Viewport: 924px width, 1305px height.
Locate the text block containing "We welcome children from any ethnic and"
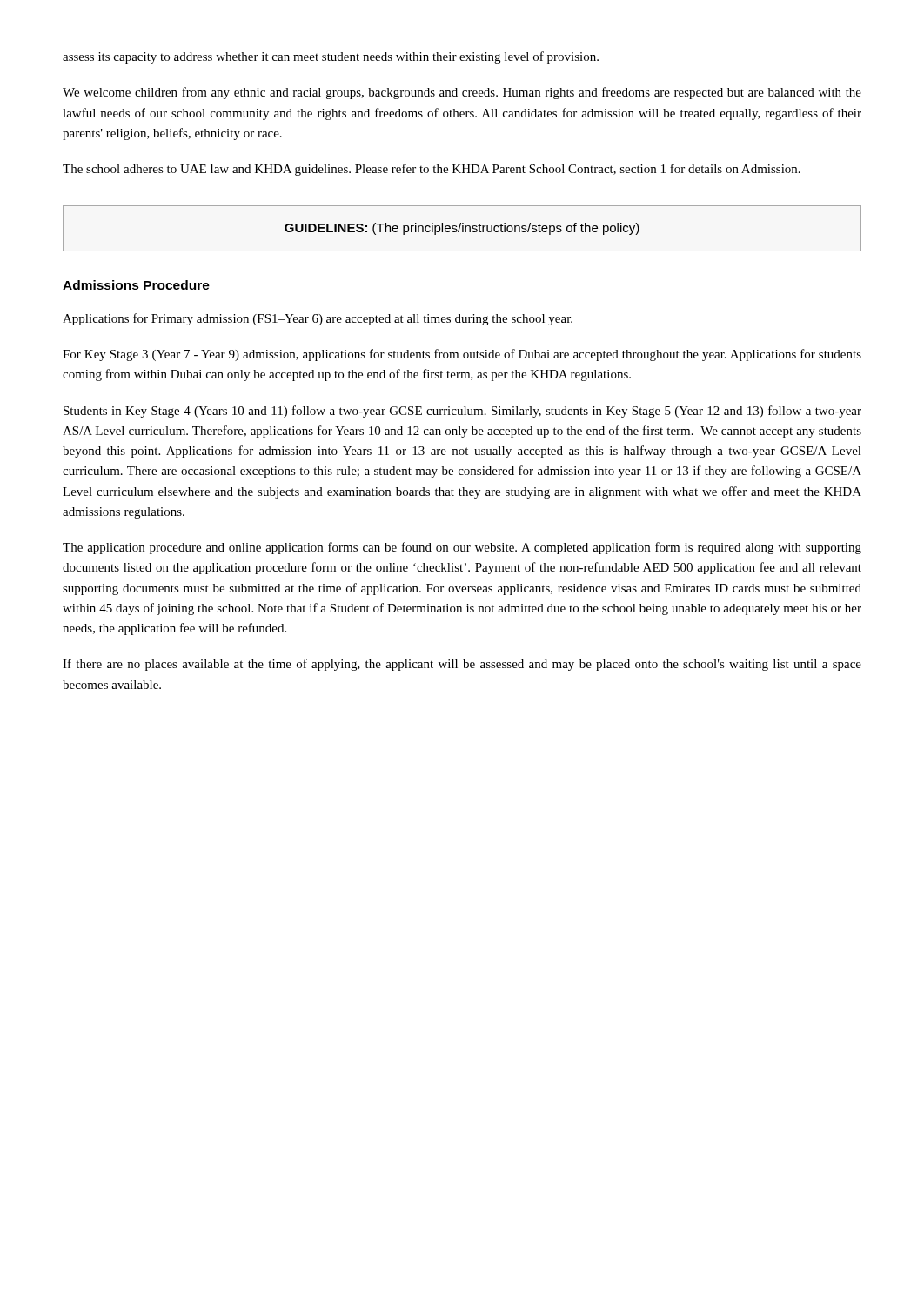[462, 113]
